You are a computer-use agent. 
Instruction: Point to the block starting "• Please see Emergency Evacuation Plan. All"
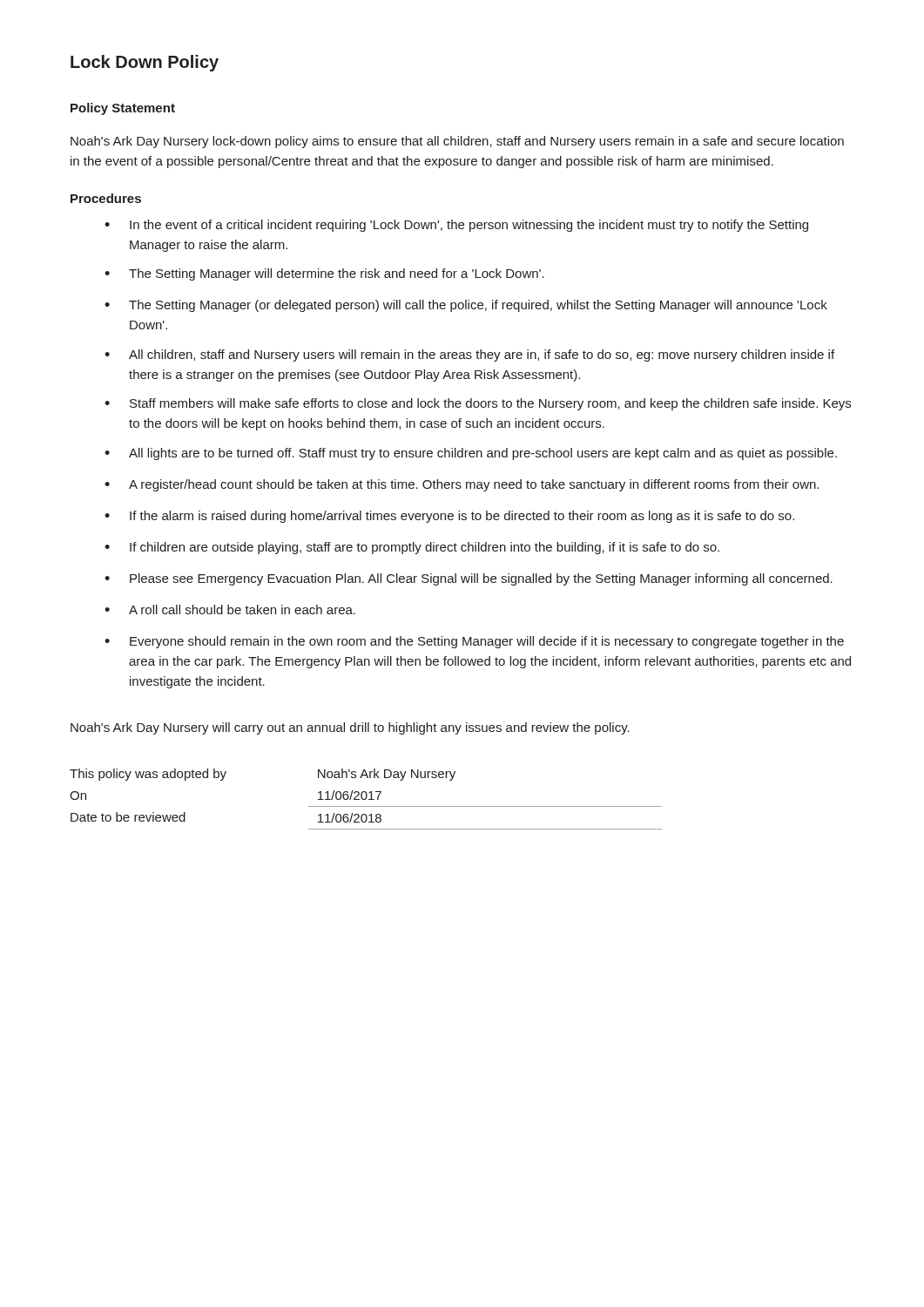click(479, 579)
